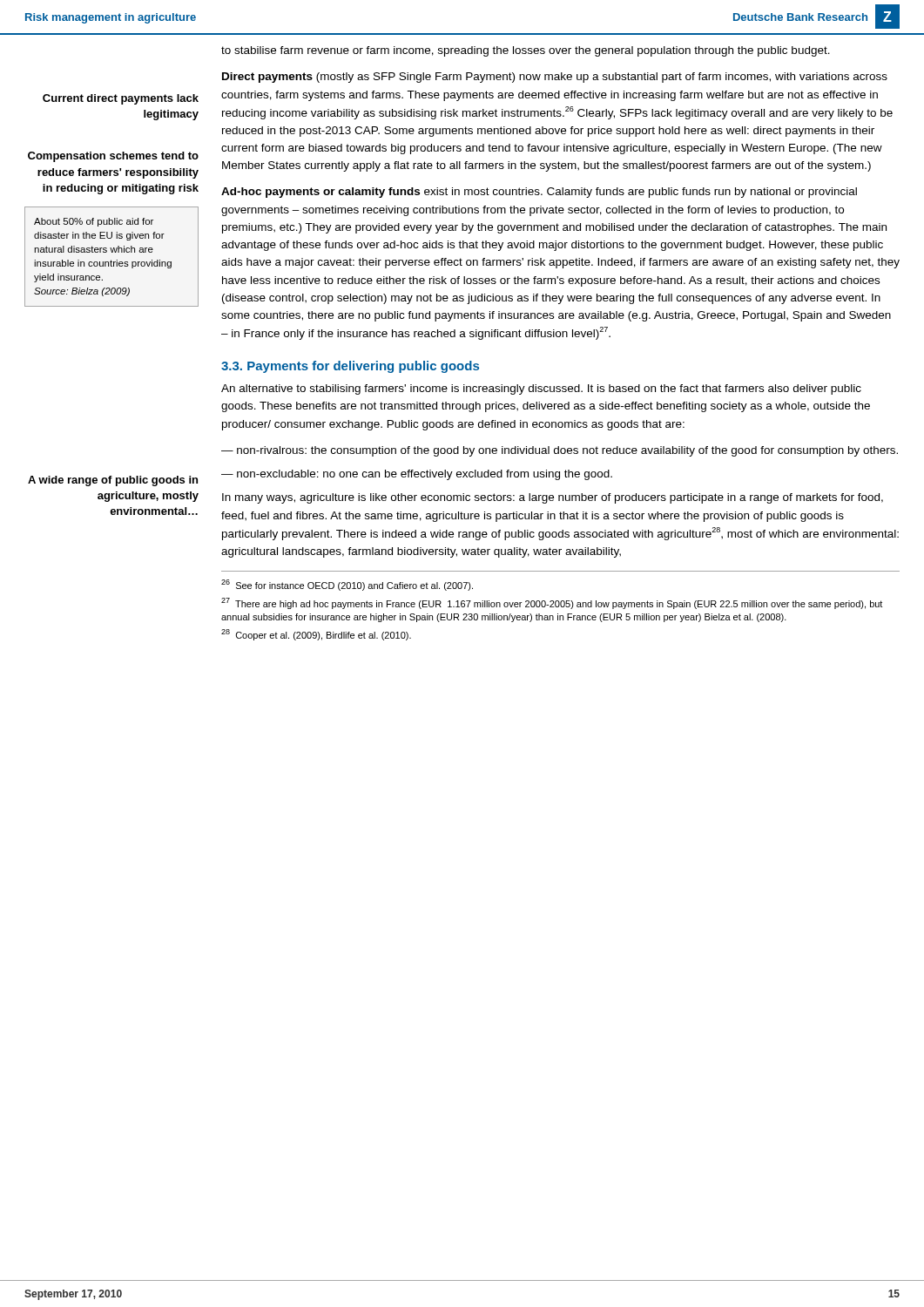Click on the text block with the text "Direct payments (mostly as SFP Single"
The height and width of the screenshot is (1307, 924).
click(557, 121)
